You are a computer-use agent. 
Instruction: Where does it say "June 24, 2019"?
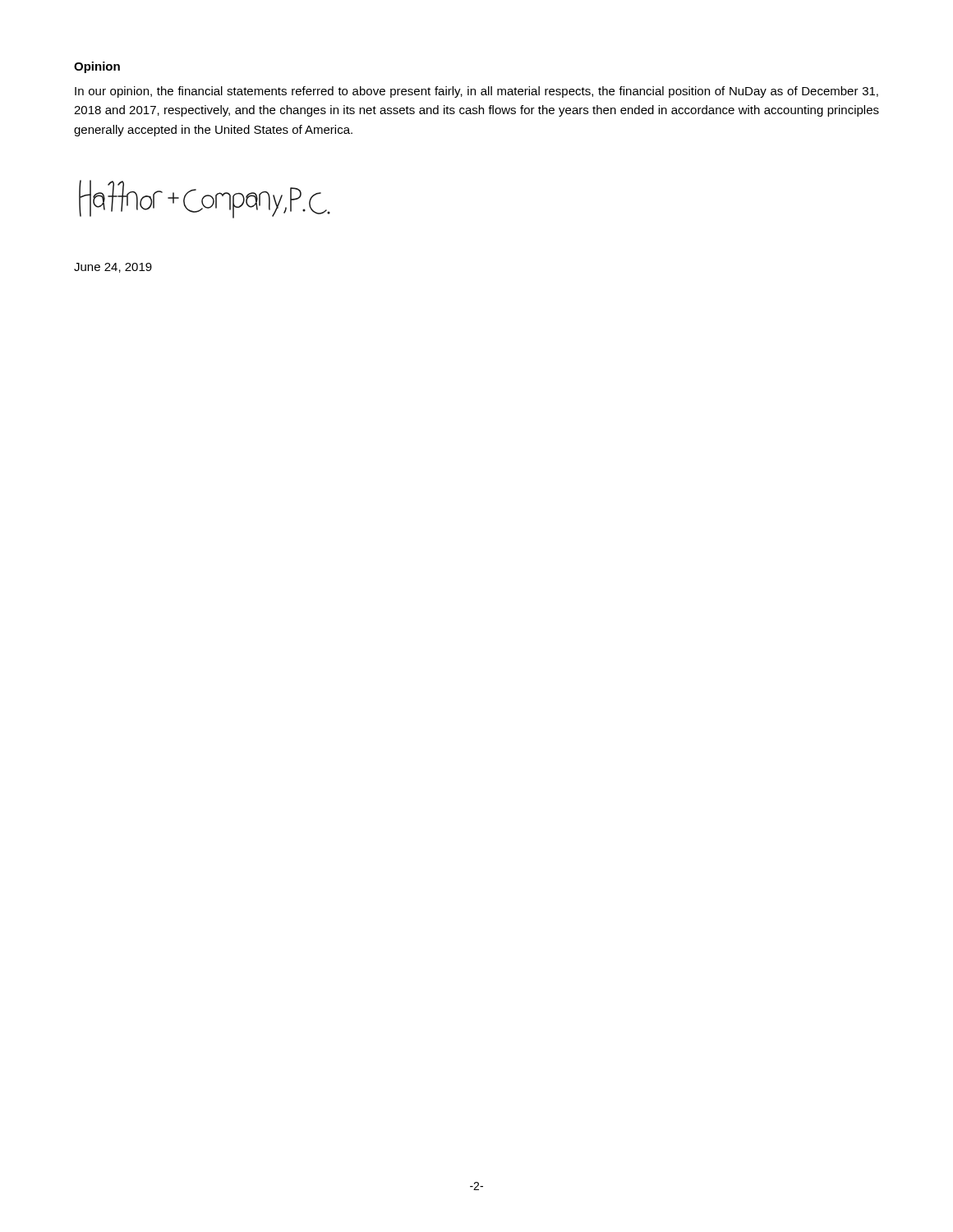113,266
